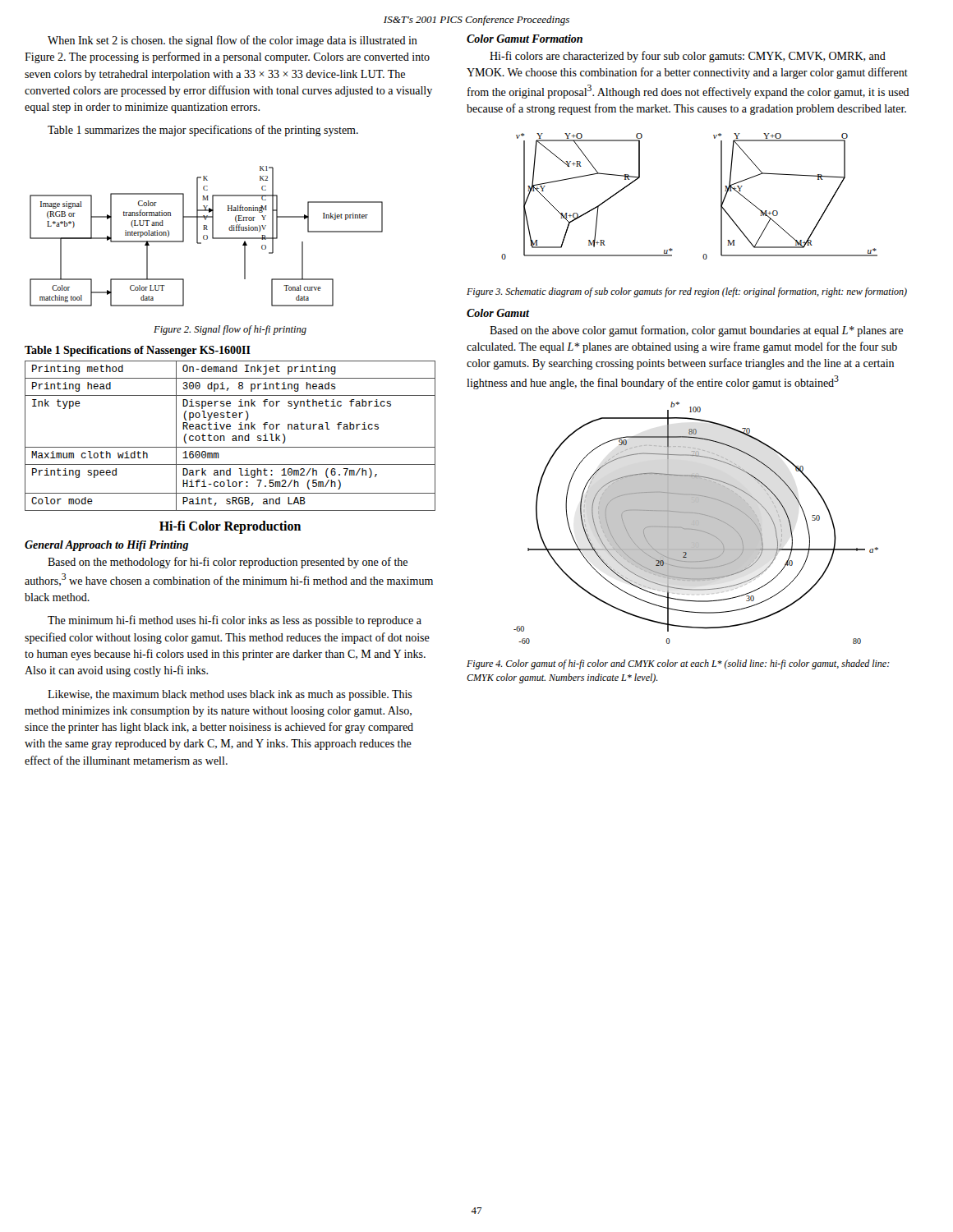Click on the text block with the text "The minimum hi-fi method"
This screenshot has height=1232, width=953.
click(227, 646)
